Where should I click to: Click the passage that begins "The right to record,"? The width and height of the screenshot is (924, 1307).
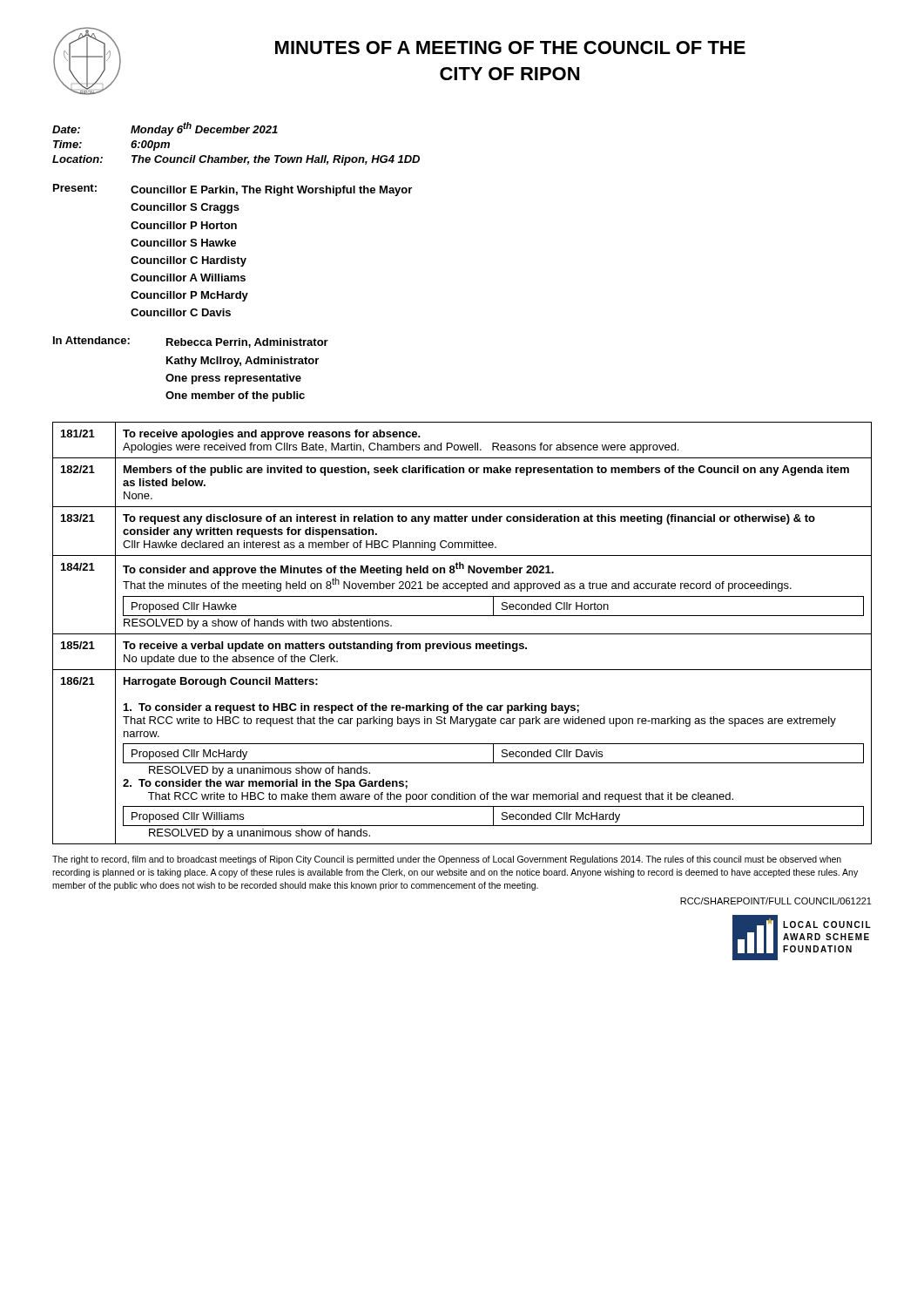[x=455, y=872]
